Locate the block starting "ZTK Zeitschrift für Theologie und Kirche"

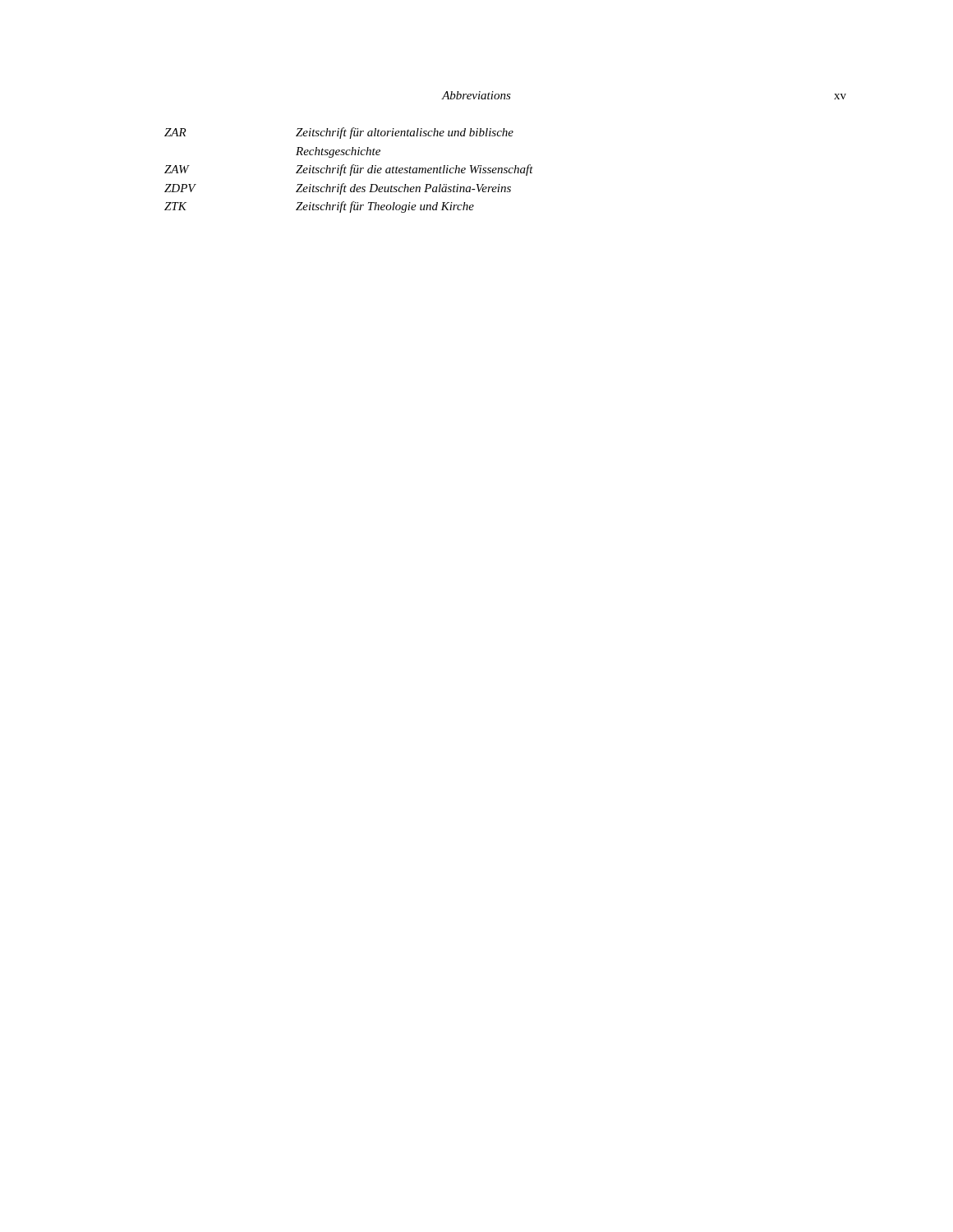tap(319, 206)
